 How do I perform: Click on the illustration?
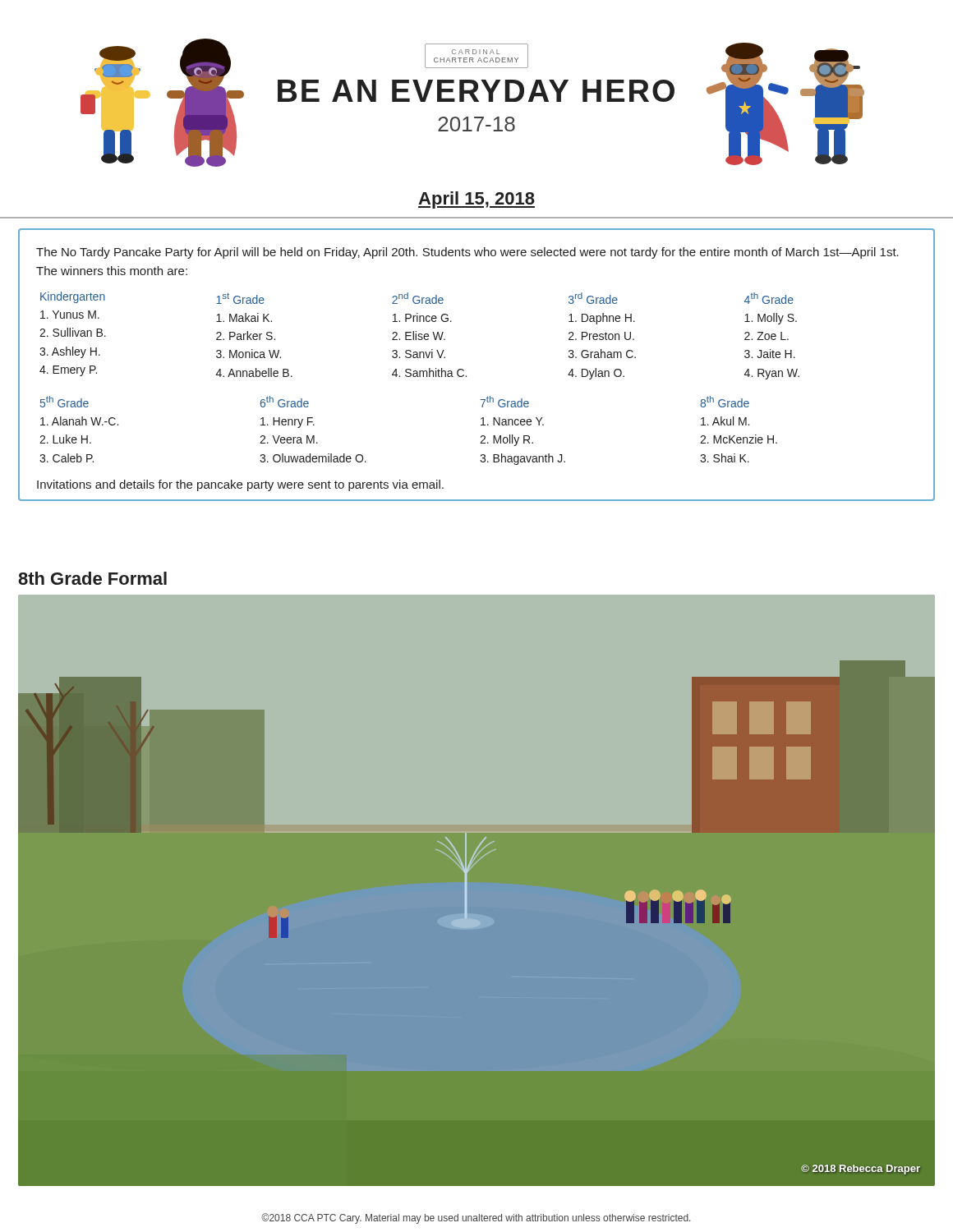pos(476,92)
